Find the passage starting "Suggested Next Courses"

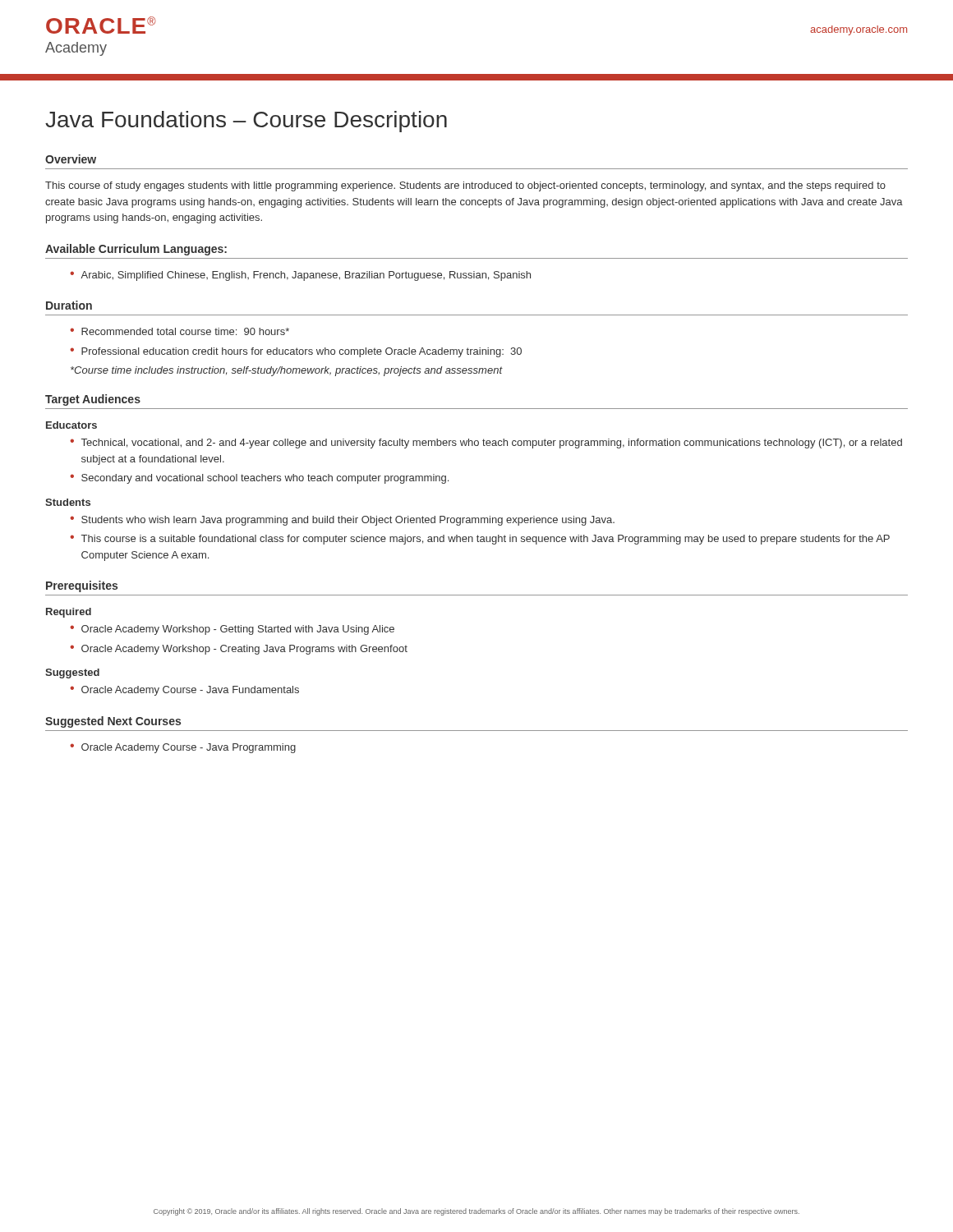(x=113, y=721)
